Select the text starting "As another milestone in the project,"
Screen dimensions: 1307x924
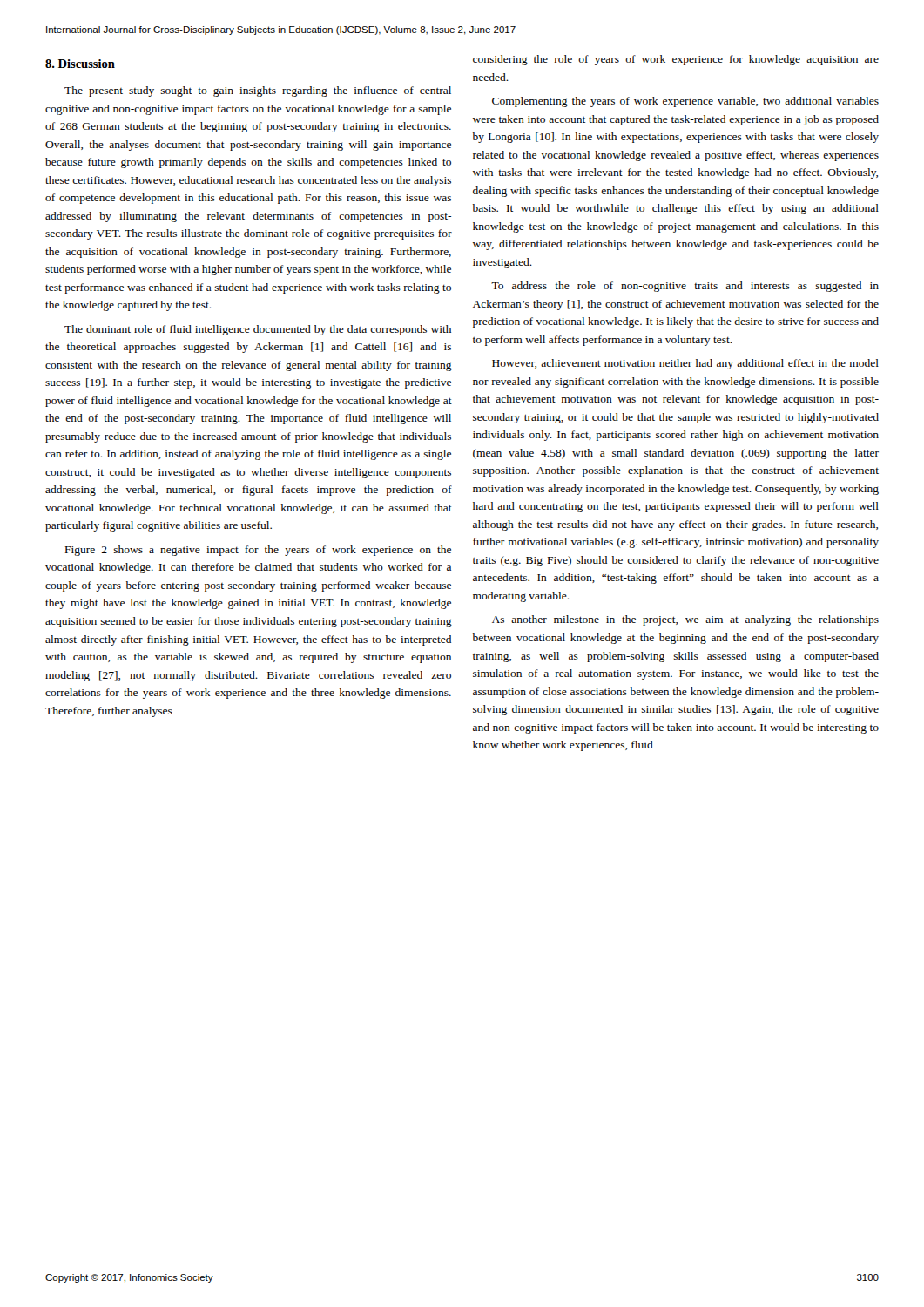[676, 683]
